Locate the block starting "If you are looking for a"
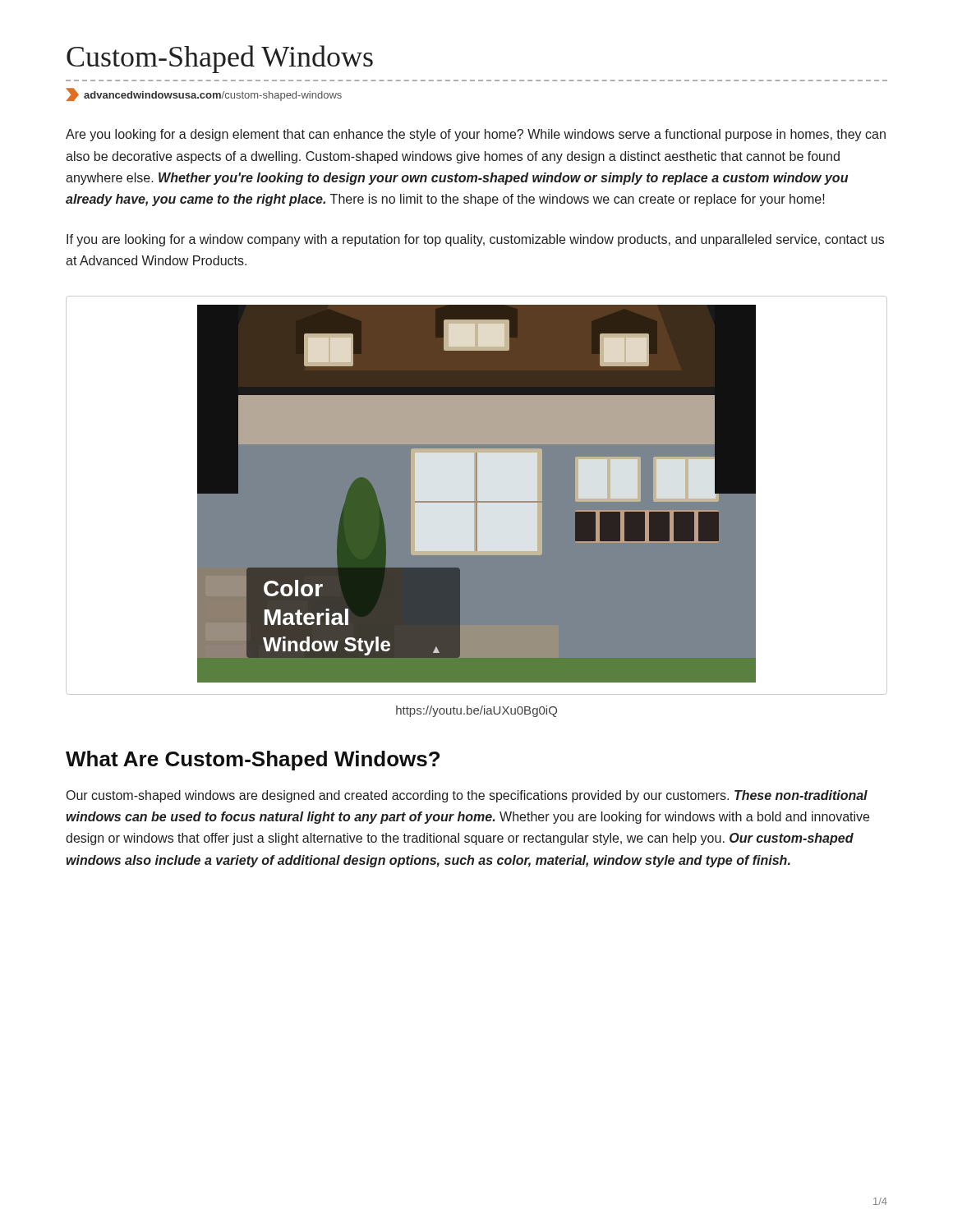This screenshot has width=953, height=1232. point(475,250)
